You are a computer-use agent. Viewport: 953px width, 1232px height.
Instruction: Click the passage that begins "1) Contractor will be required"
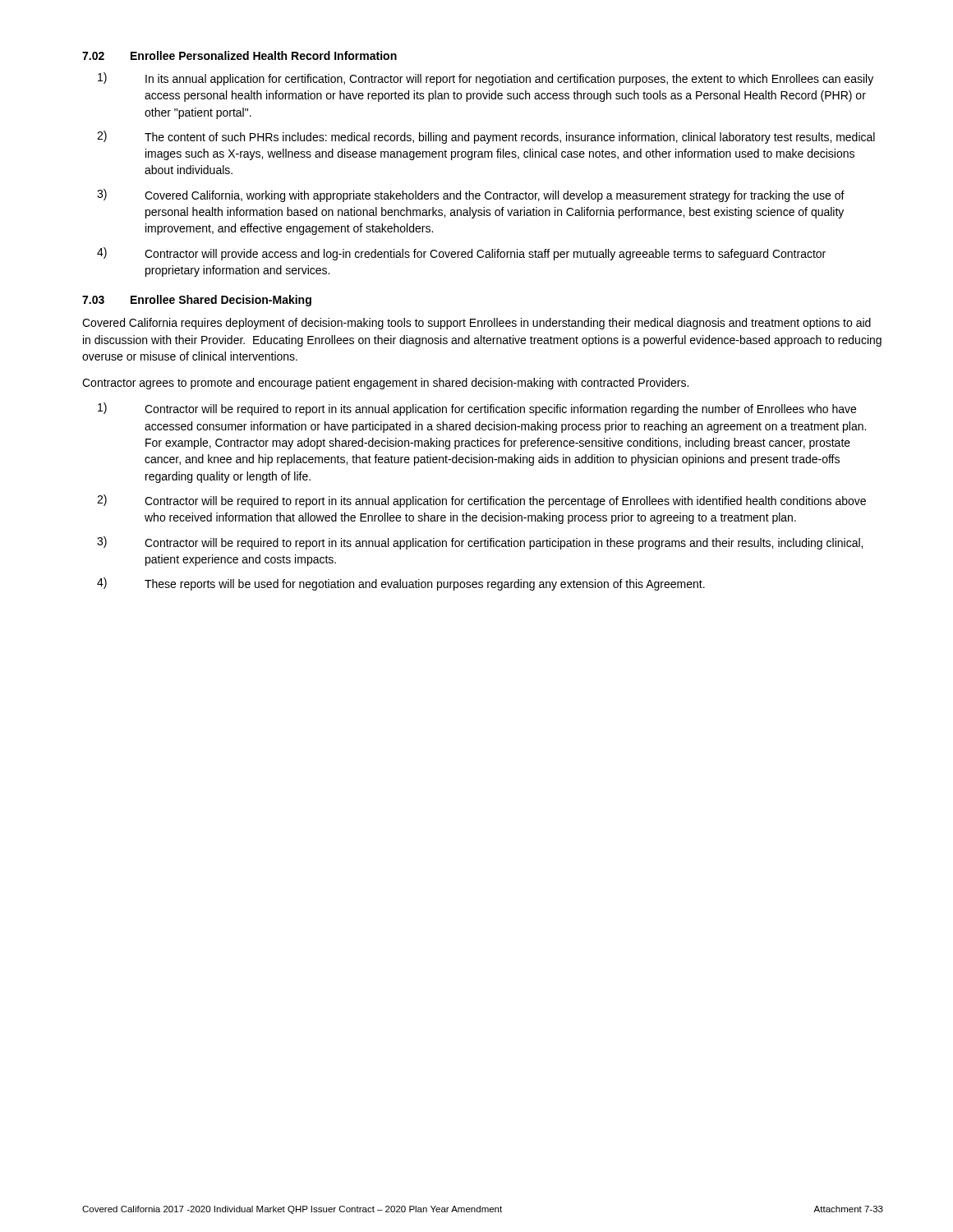[483, 443]
